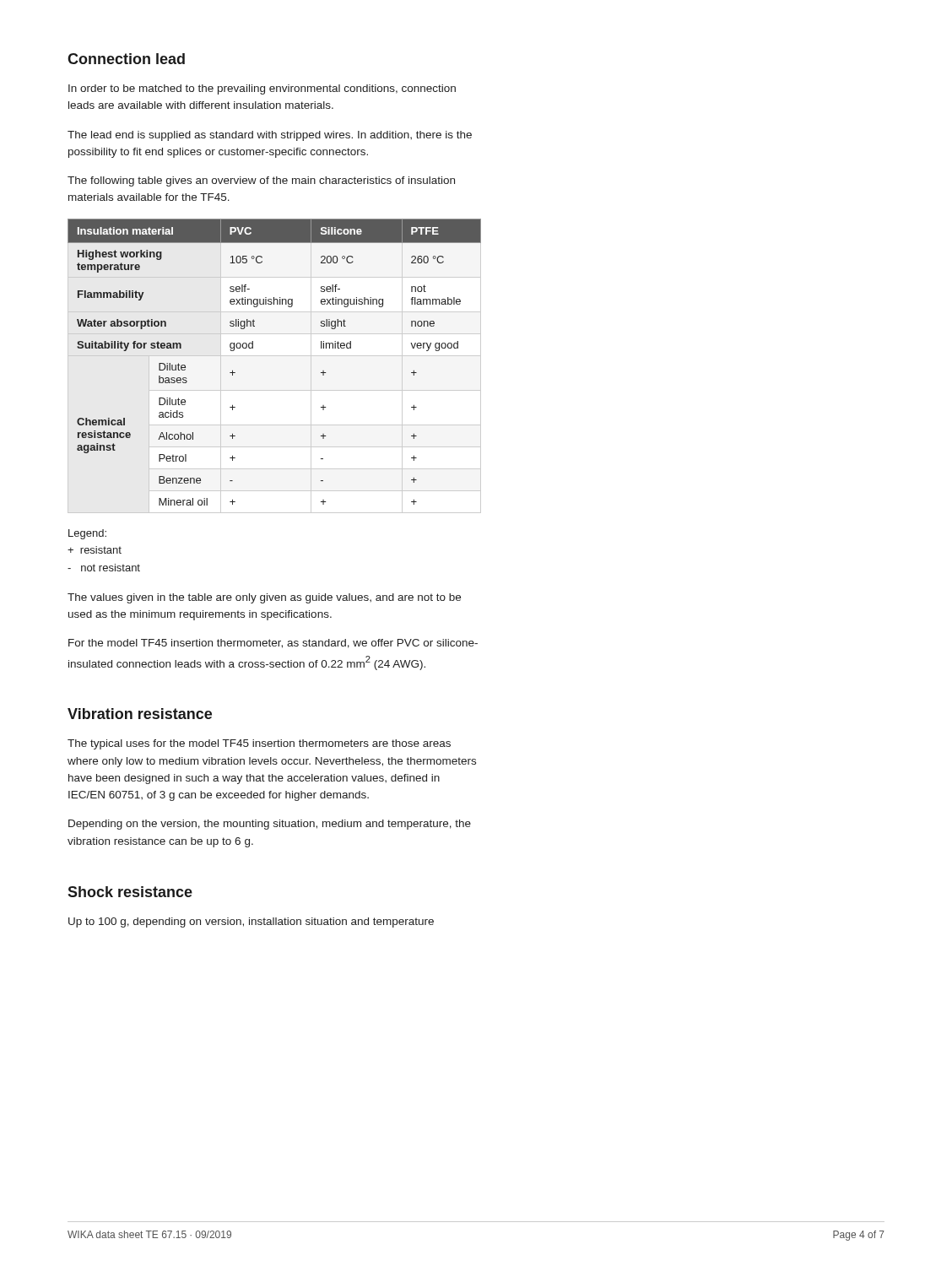The width and height of the screenshot is (952, 1266).
Task: Select the text containing "Legend: + resistant - not resistant"
Action: (104, 550)
